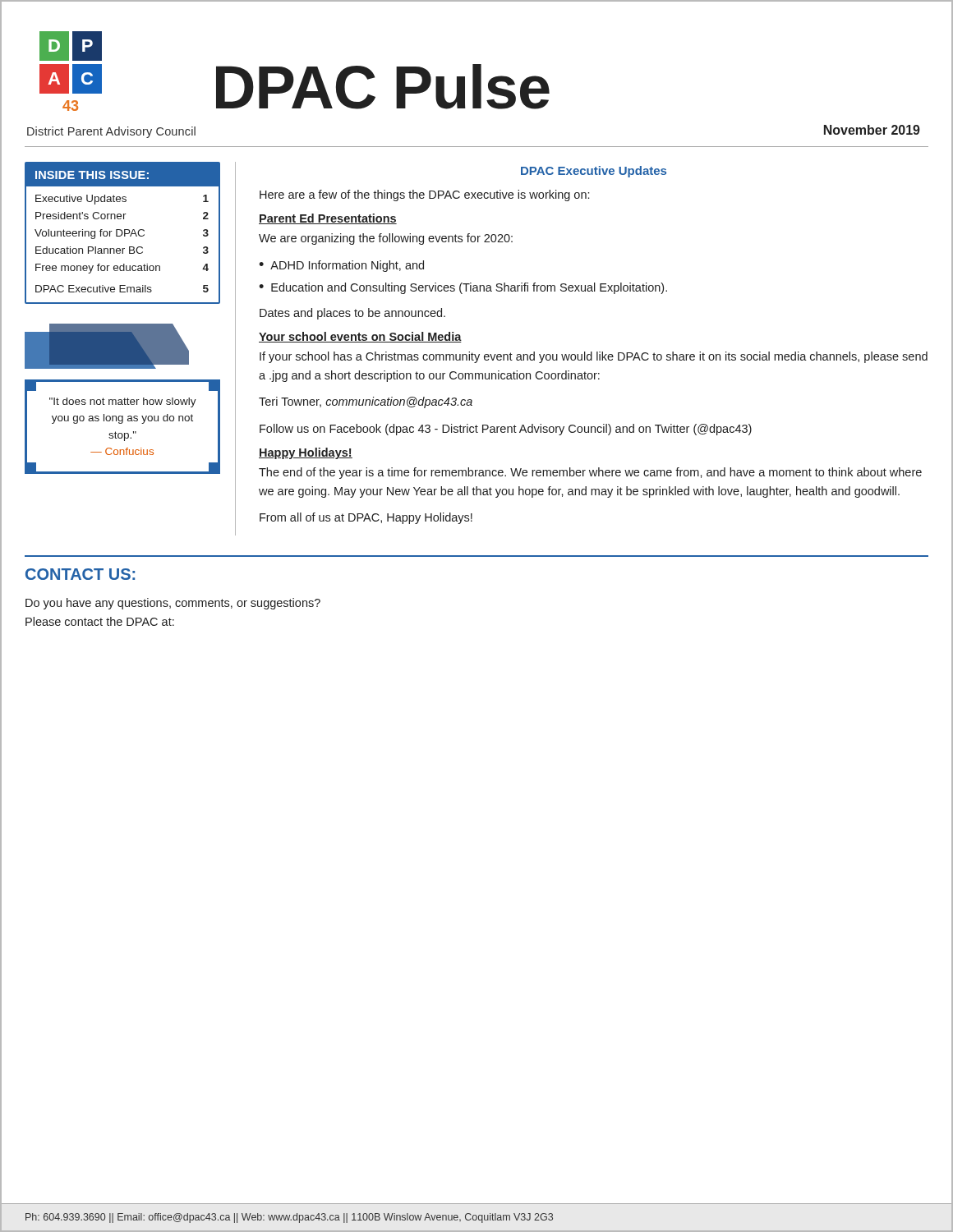Click on the section header with the text "Parent Ed Presentations"
The width and height of the screenshot is (953, 1232).
(328, 219)
